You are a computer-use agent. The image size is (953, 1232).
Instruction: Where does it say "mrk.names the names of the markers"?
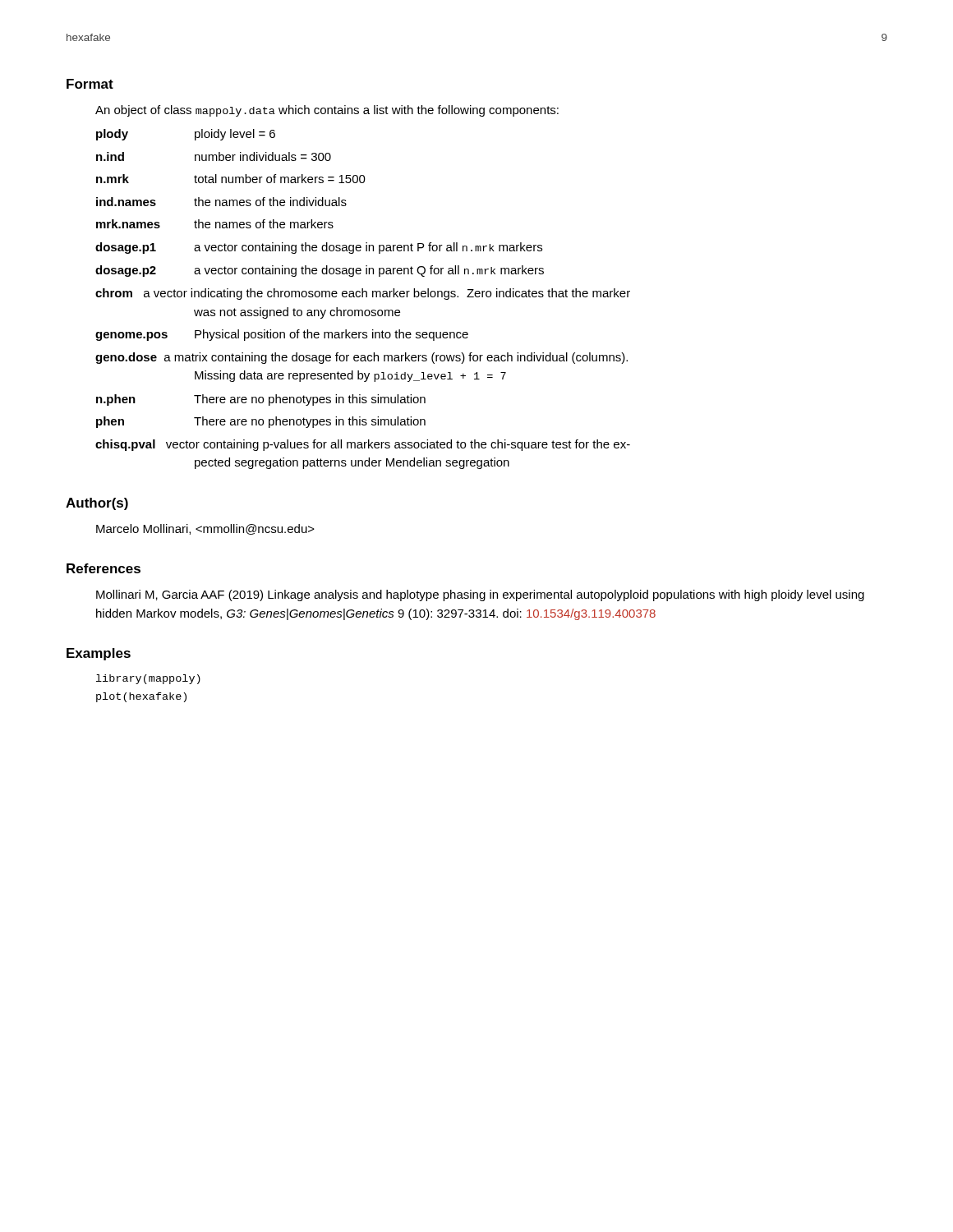coord(215,224)
